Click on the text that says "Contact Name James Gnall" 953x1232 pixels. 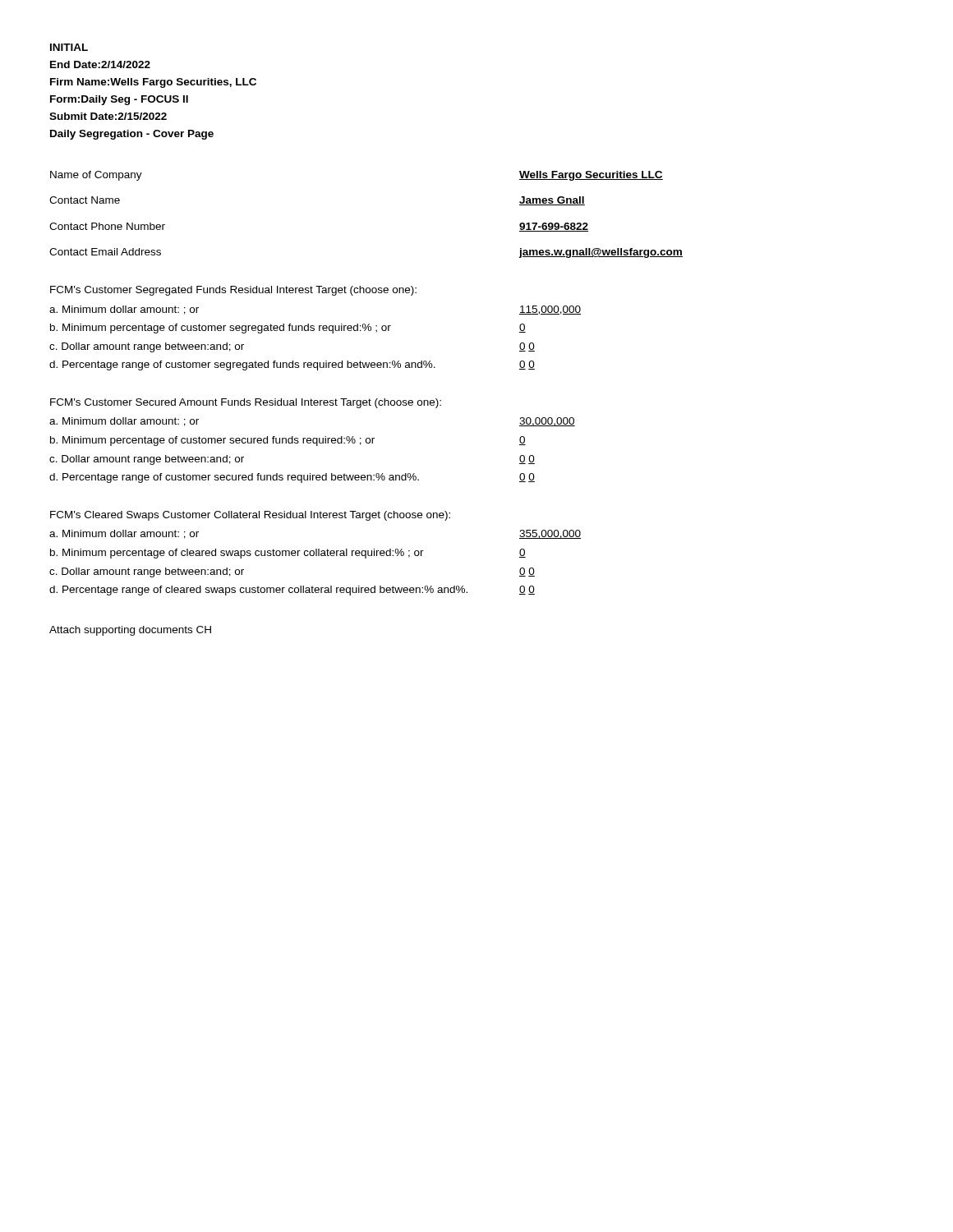coord(86,201)
